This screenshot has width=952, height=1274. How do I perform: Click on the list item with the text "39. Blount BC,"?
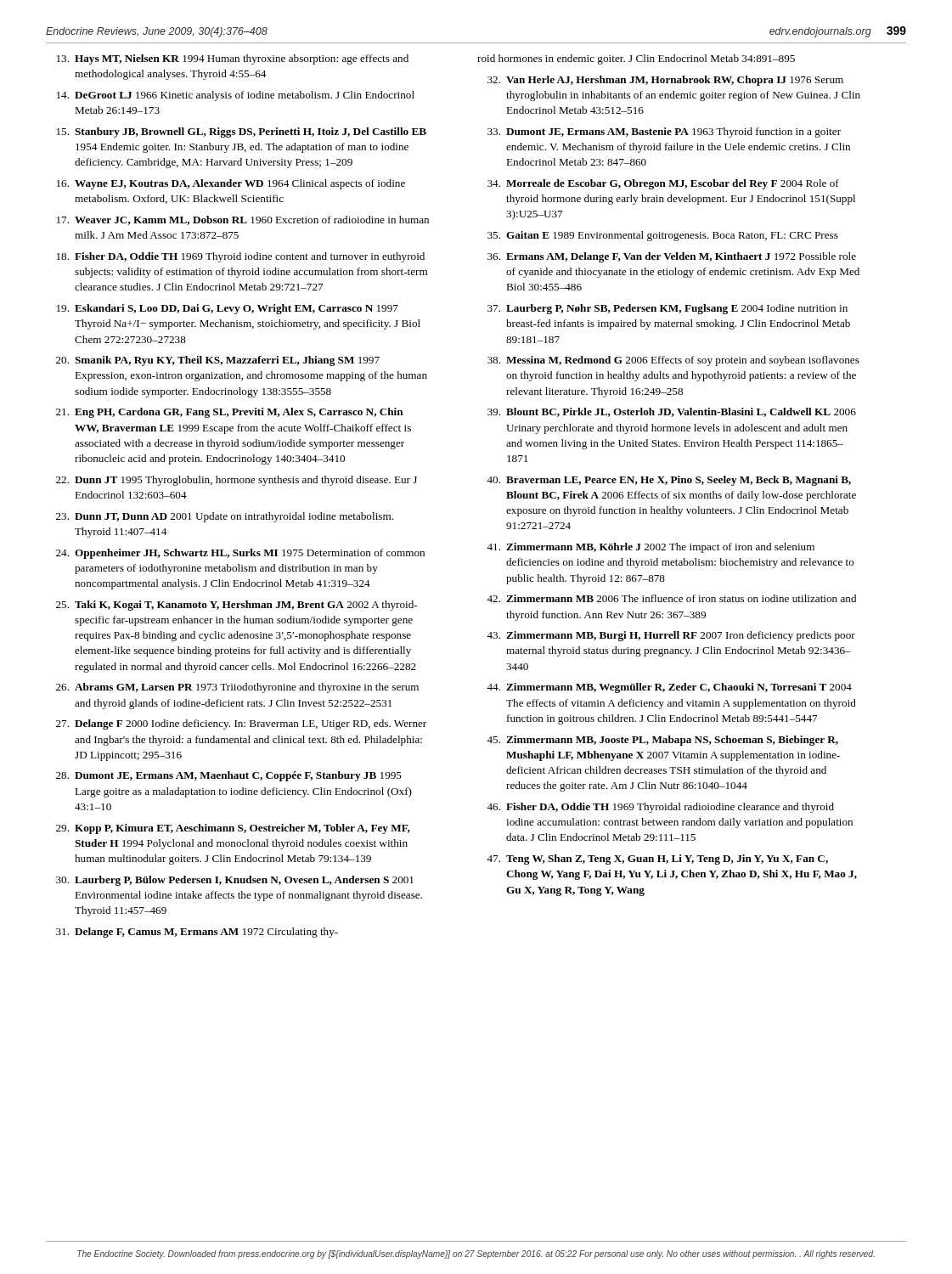pos(669,436)
